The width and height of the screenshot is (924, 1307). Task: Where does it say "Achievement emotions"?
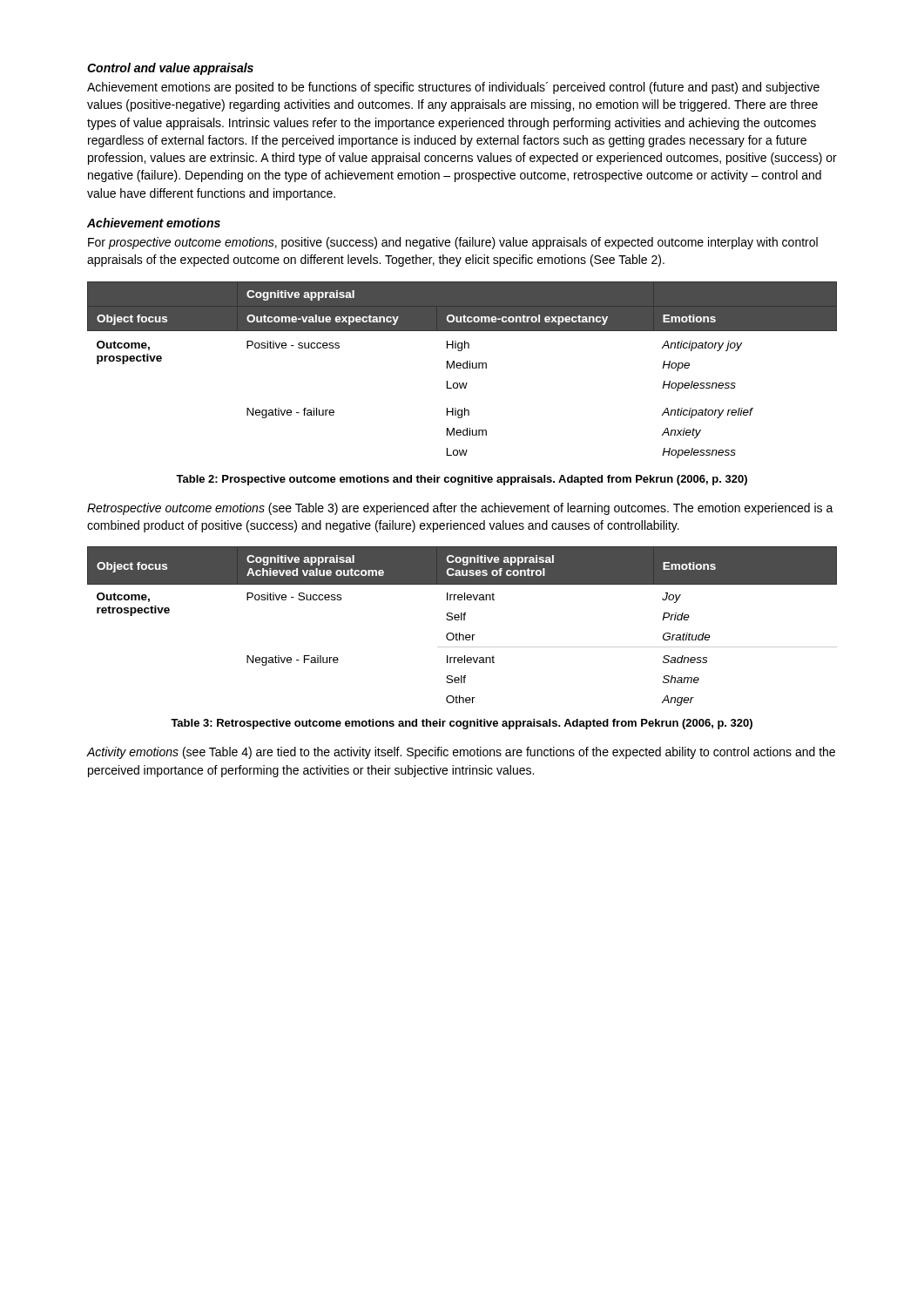154,223
